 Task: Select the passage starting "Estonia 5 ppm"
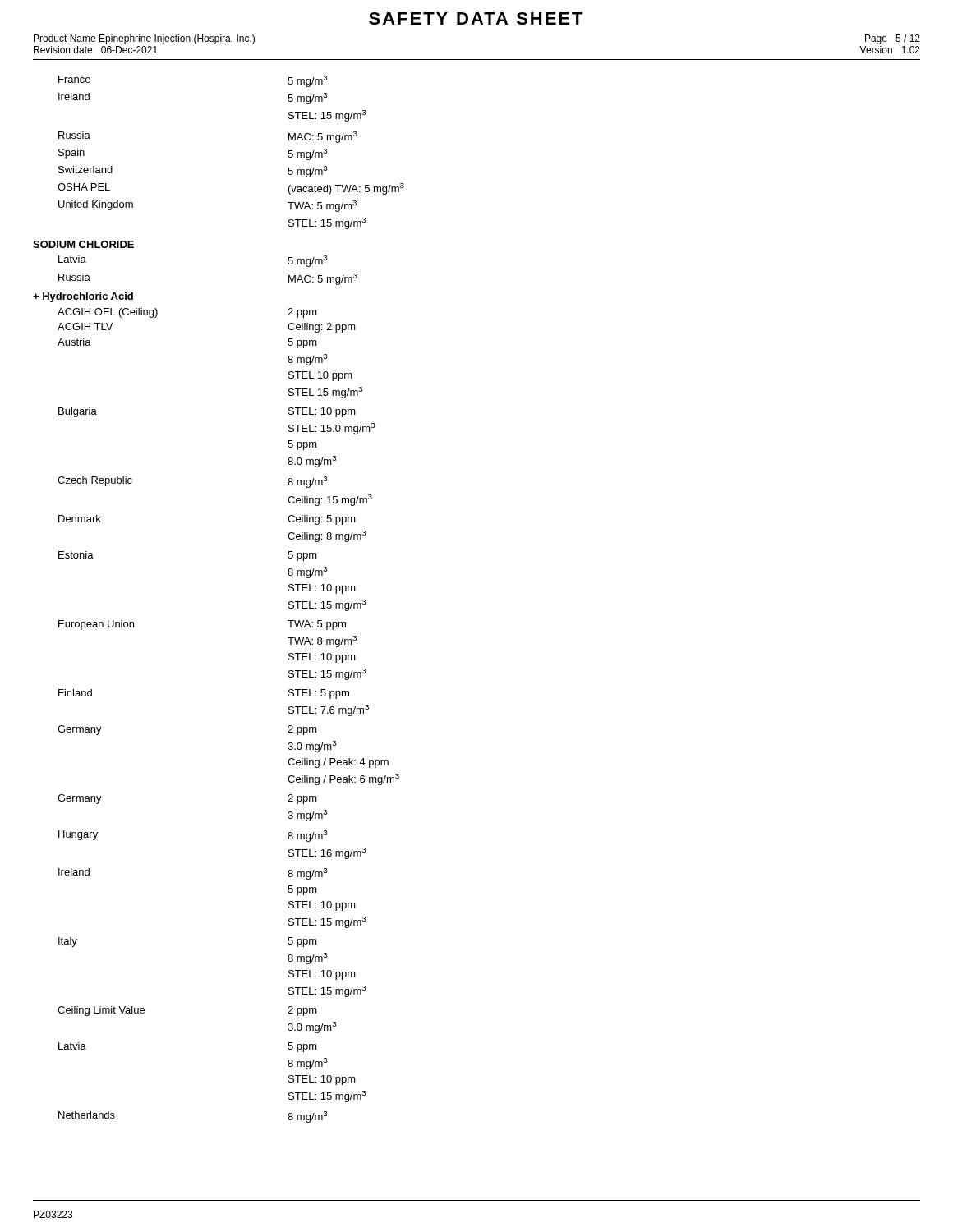coord(72,556)
